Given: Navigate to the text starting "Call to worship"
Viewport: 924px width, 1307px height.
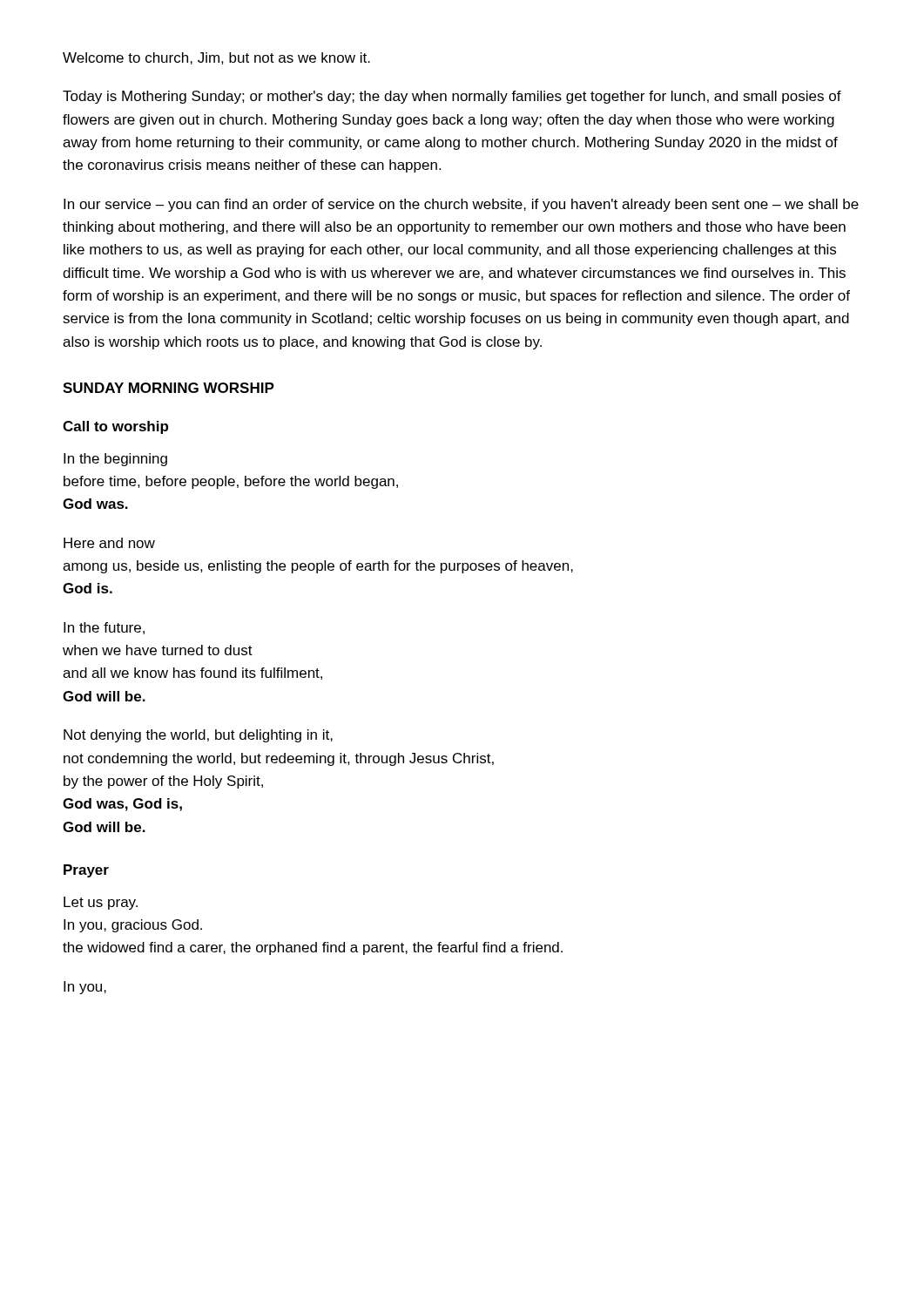Looking at the screenshot, I should click(116, 426).
